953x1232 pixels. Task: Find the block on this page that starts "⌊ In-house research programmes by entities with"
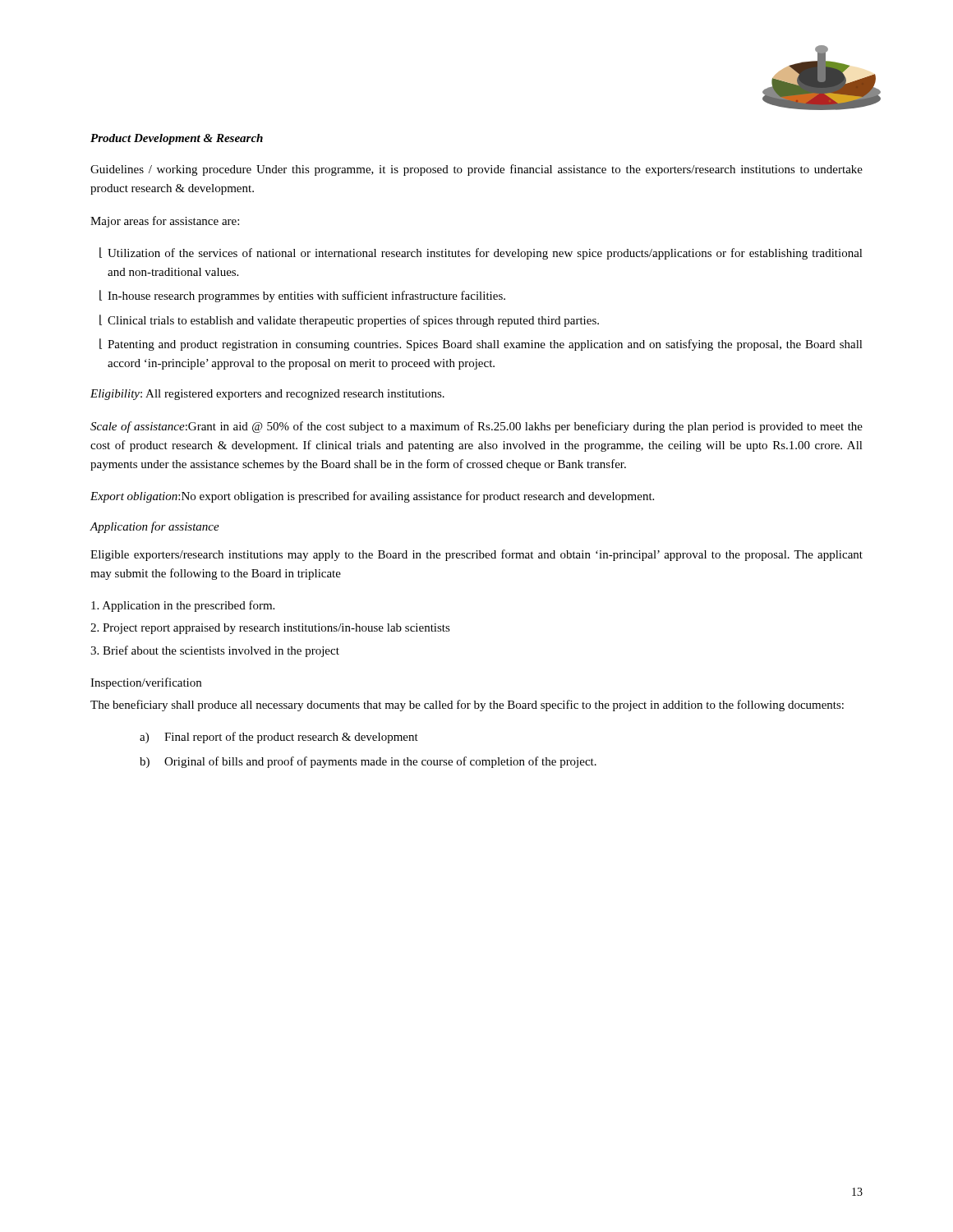pos(481,296)
